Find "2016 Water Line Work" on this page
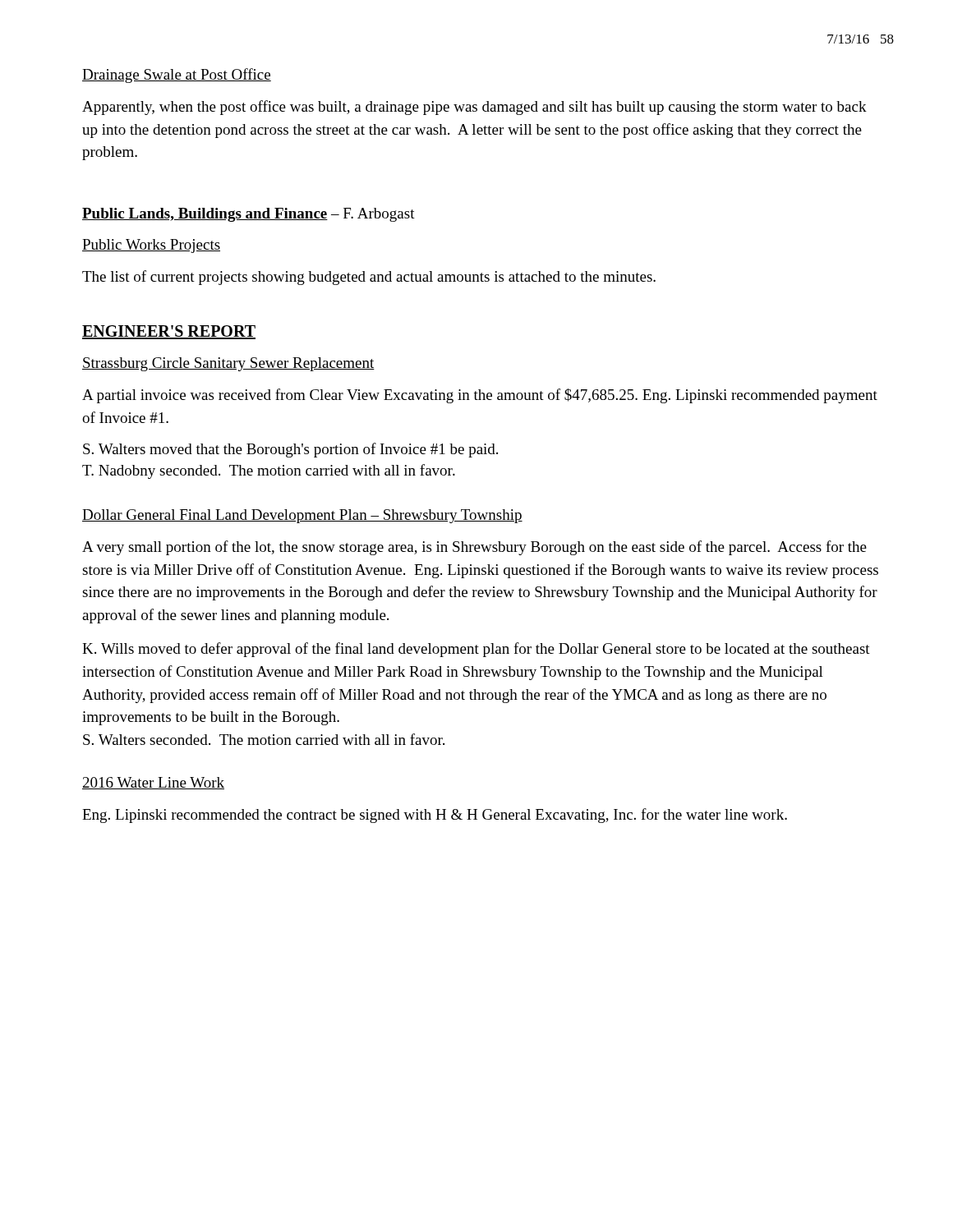Viewport: 953px width, 1232px height. [x=153, y=782]
